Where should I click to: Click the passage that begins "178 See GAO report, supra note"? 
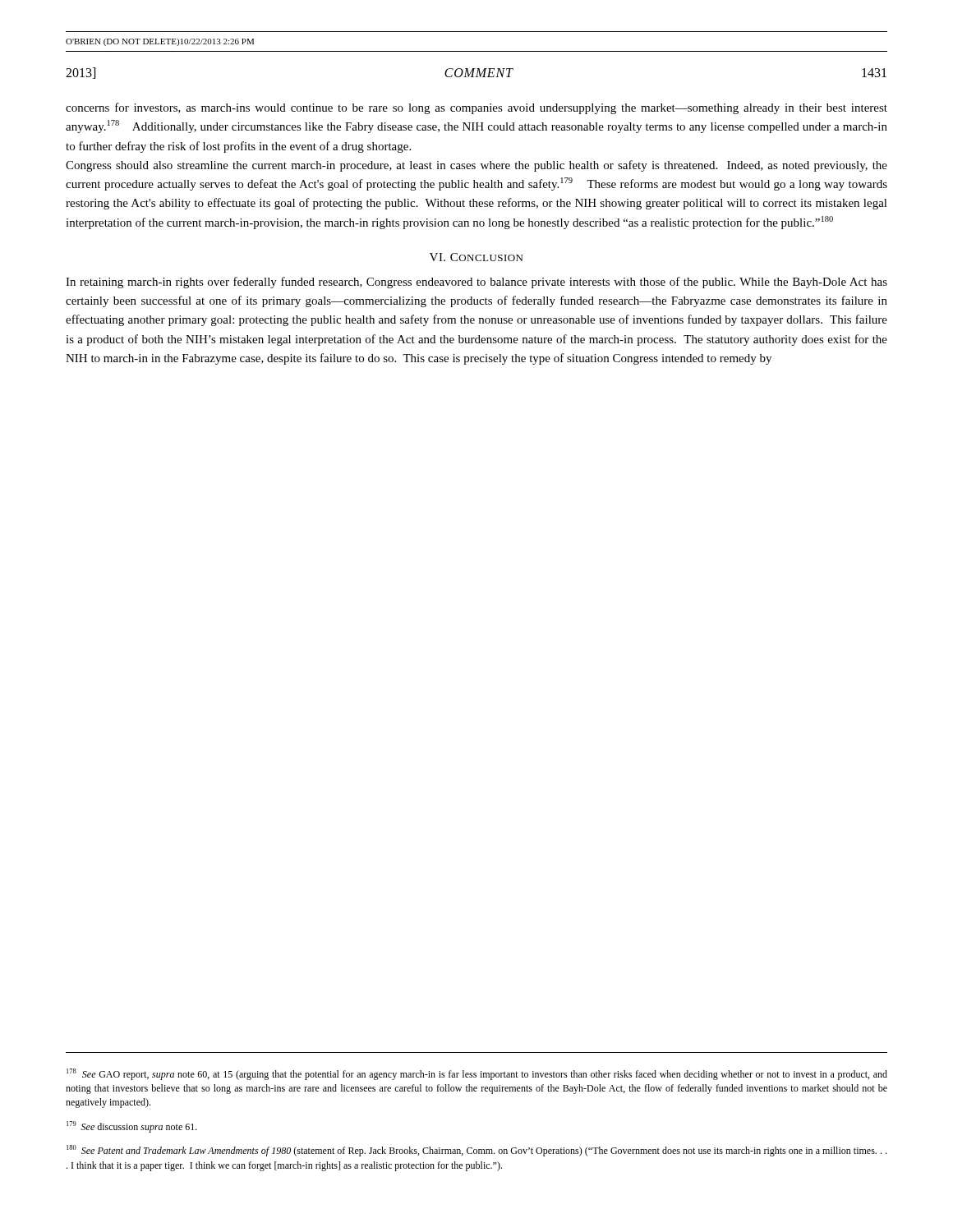pos(476,1089)
